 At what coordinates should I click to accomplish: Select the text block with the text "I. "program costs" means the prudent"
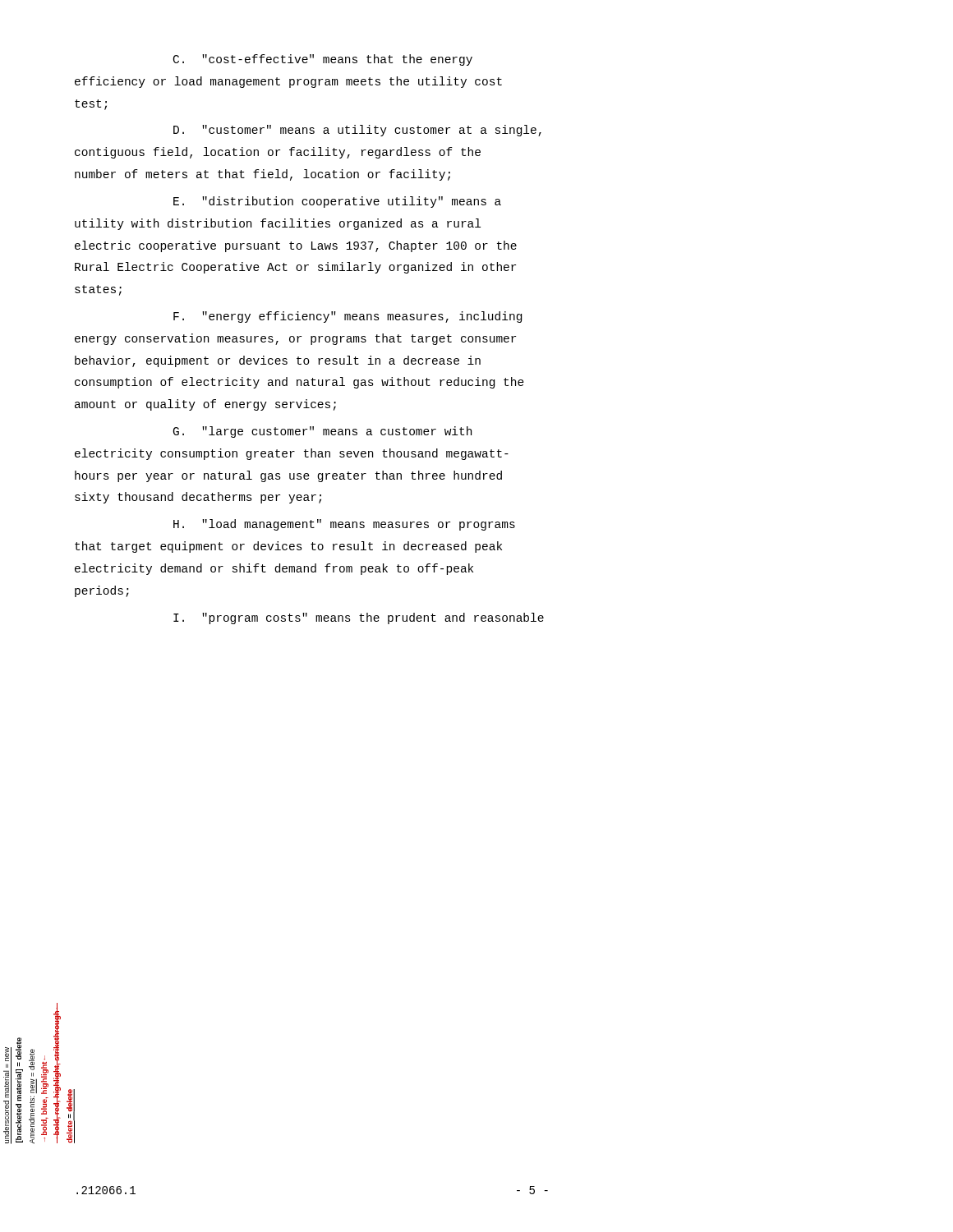point(485,618)
